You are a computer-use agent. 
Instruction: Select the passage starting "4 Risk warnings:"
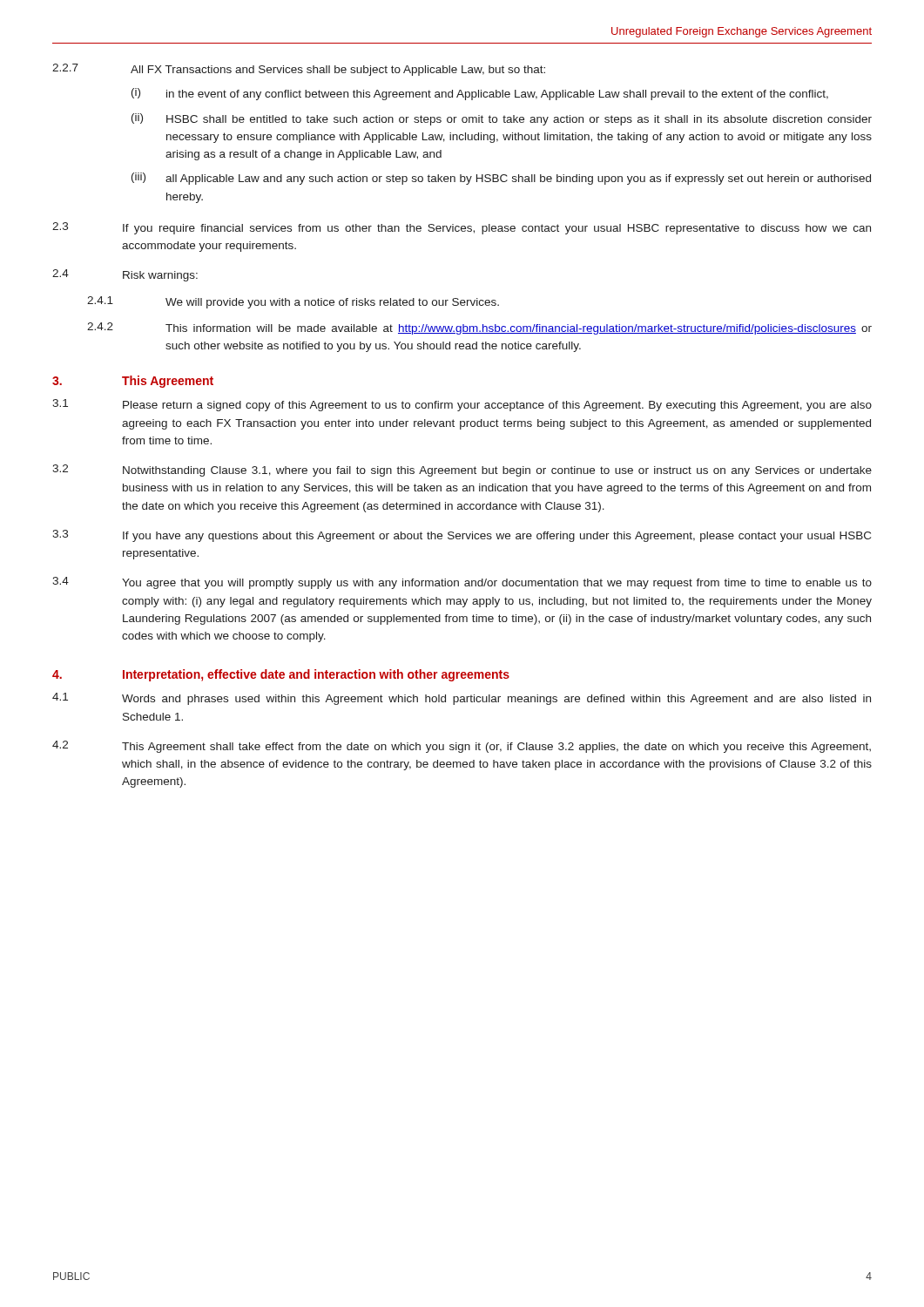tap(125, 275)
